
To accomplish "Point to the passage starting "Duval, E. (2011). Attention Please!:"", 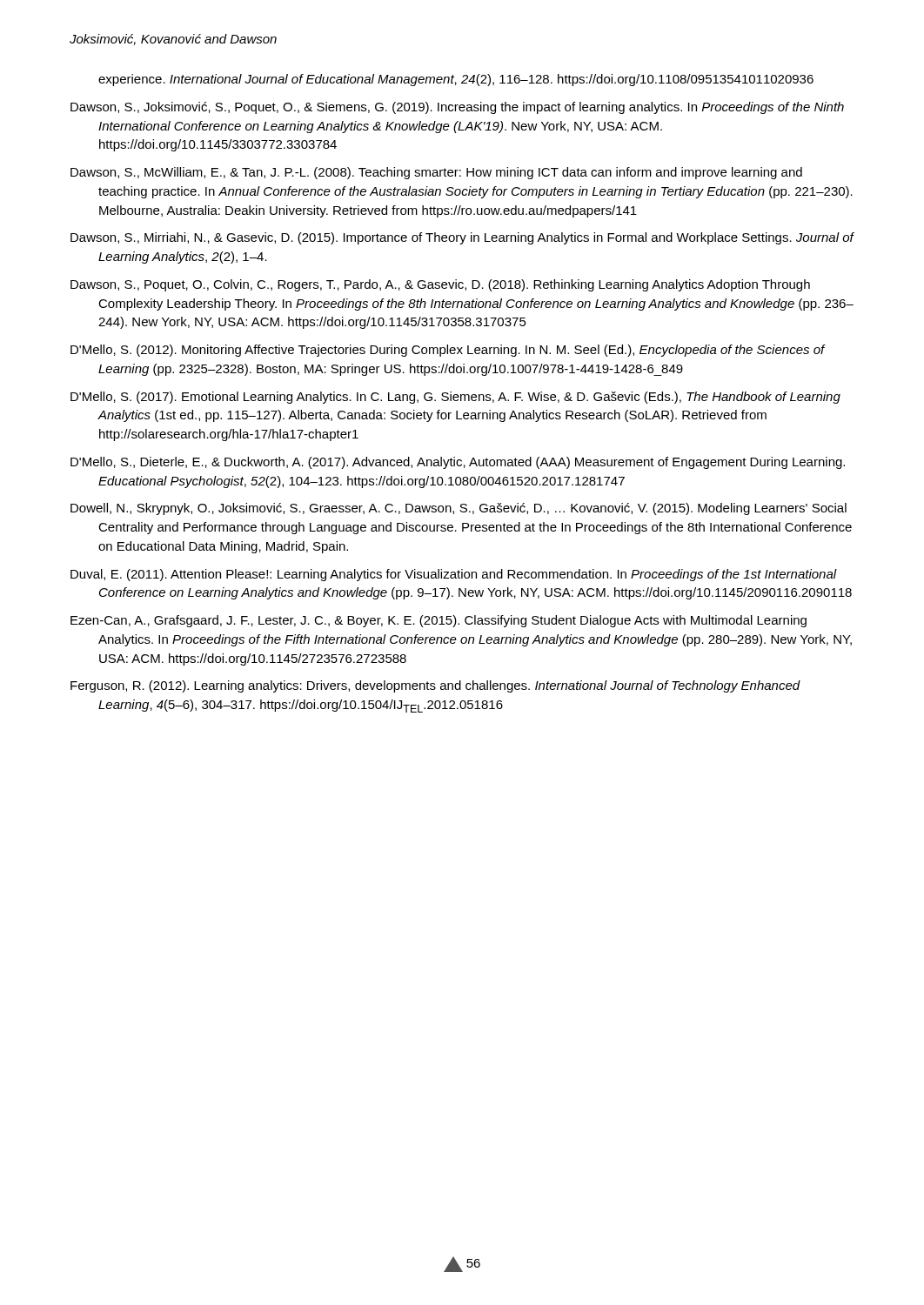I will point(461,583).
